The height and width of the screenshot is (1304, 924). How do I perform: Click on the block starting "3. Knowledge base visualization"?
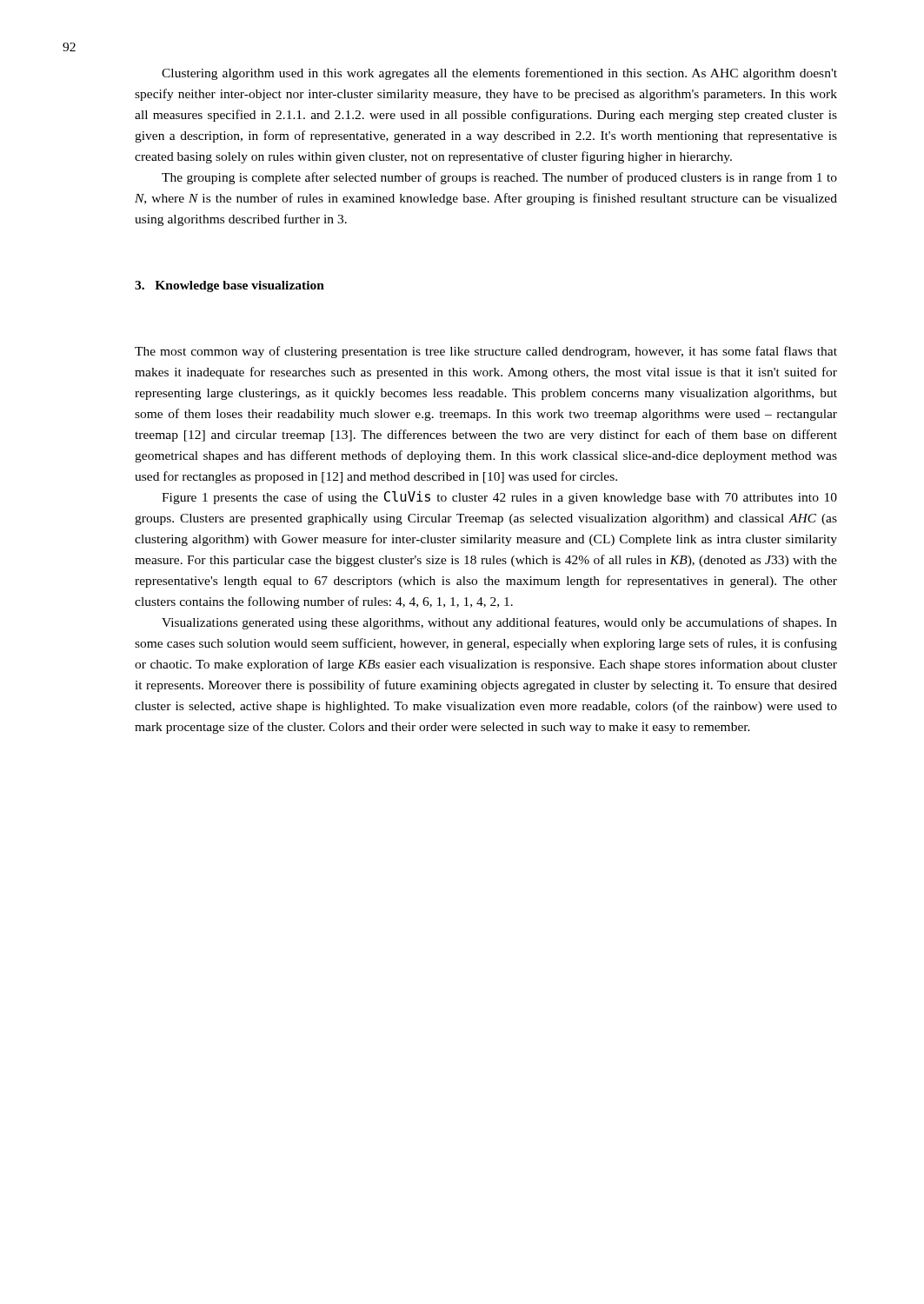(x=229, y=285)
